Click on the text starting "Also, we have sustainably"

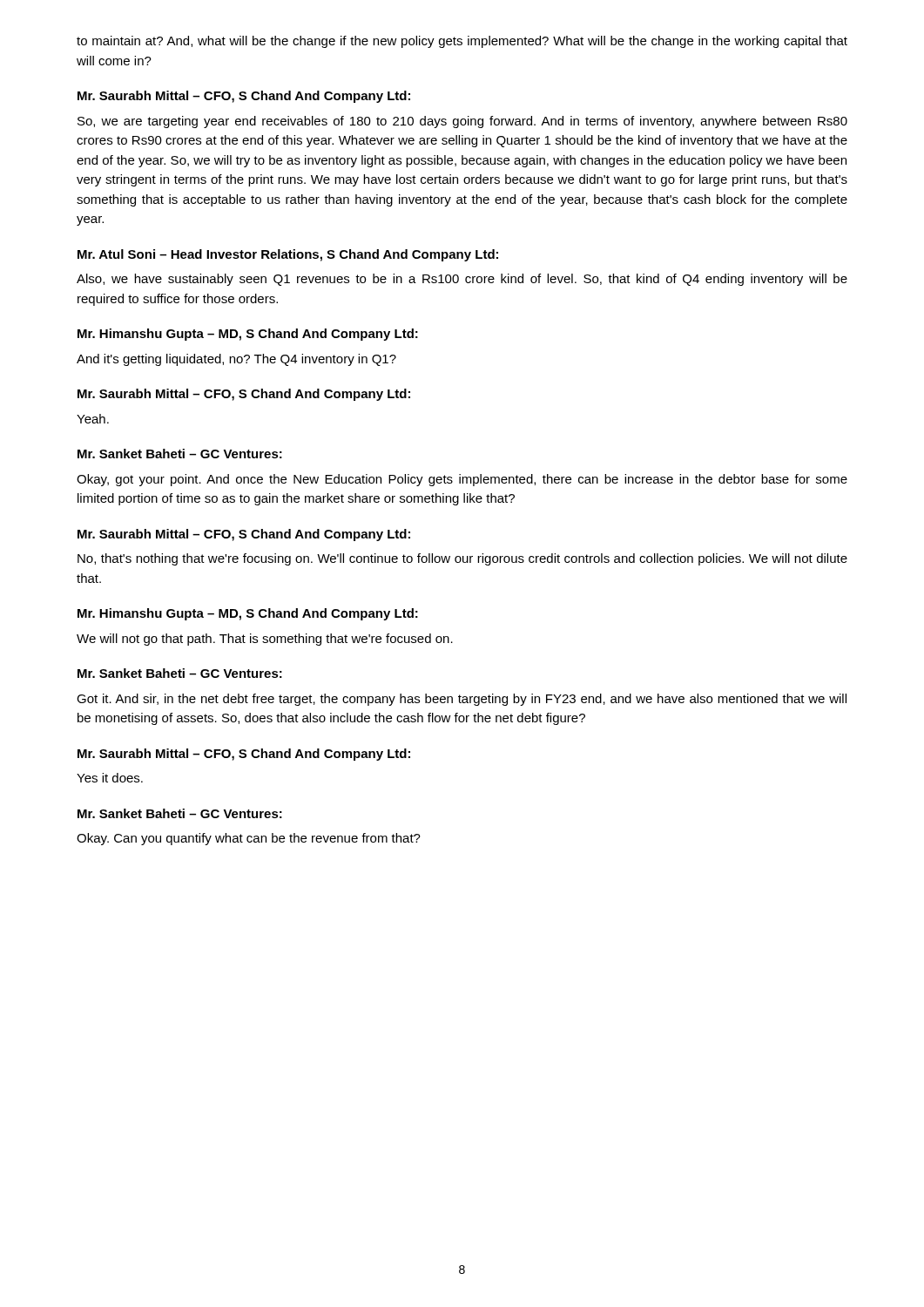pyautogui.click(x=462, y=288)
